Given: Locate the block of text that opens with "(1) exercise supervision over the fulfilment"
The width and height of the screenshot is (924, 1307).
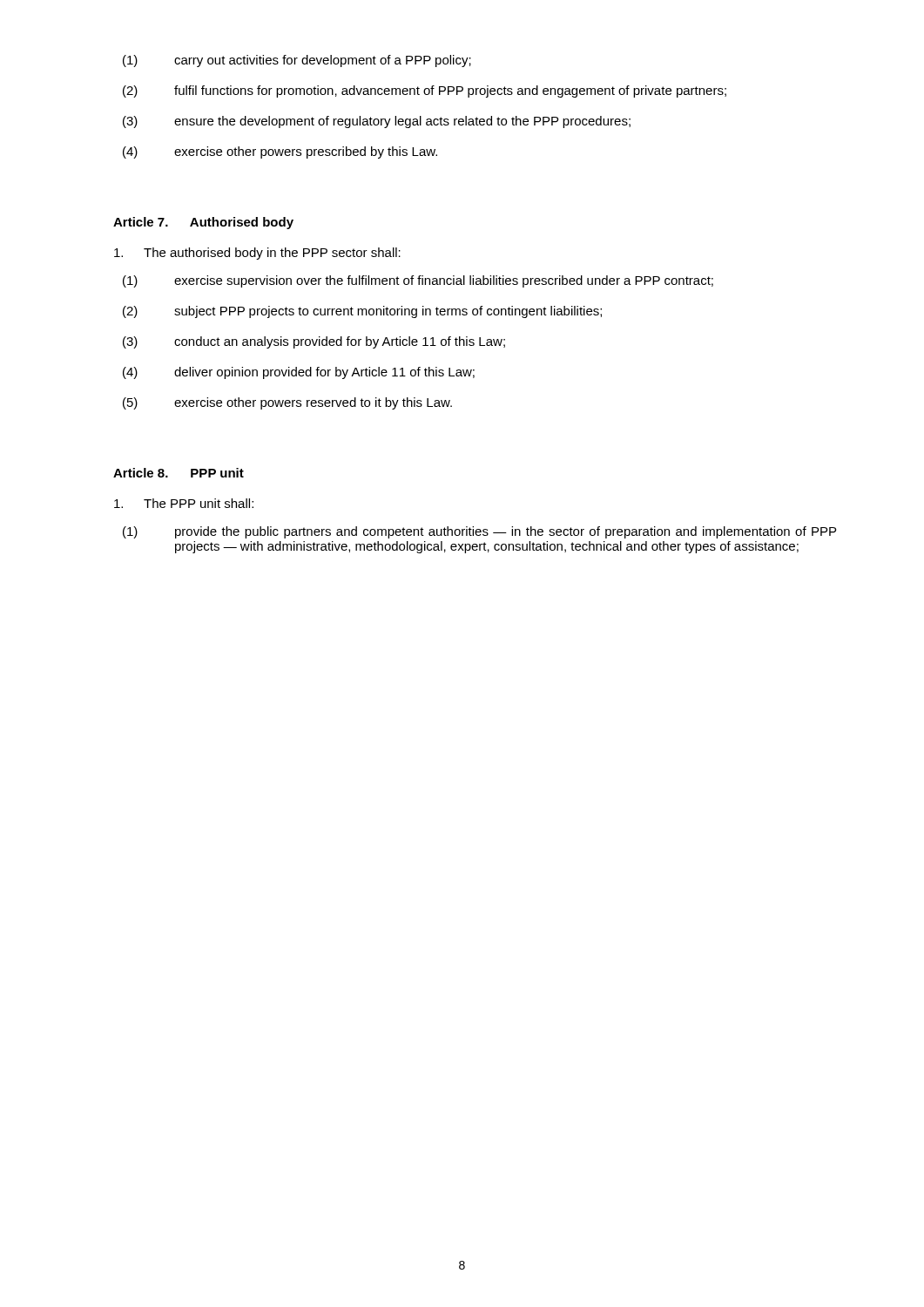Looking at the screenshot, I should 475,280.
